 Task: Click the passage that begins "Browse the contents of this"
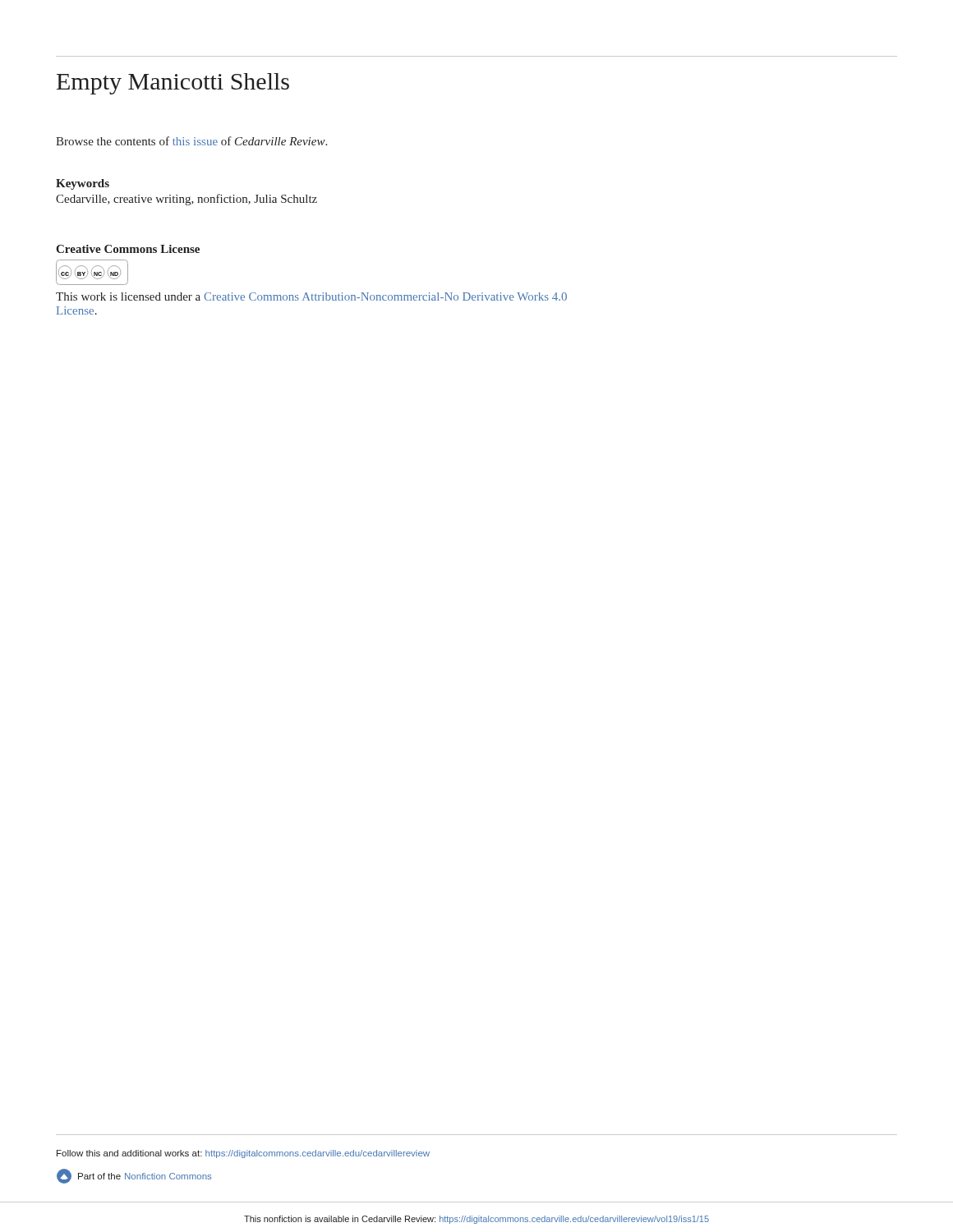pyautogui.click(x=192, y=141)
